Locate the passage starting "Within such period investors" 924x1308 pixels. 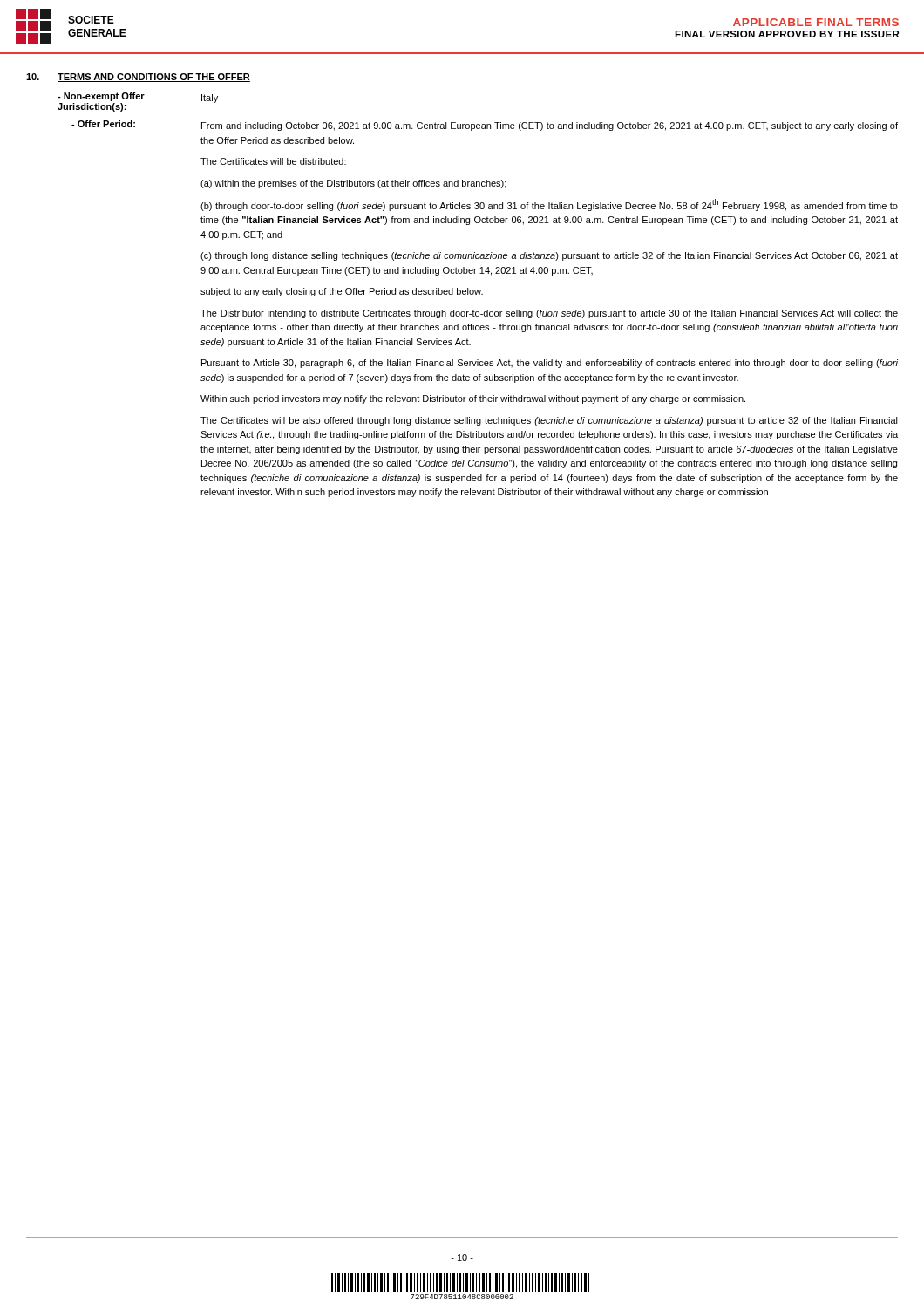[473, 399]
